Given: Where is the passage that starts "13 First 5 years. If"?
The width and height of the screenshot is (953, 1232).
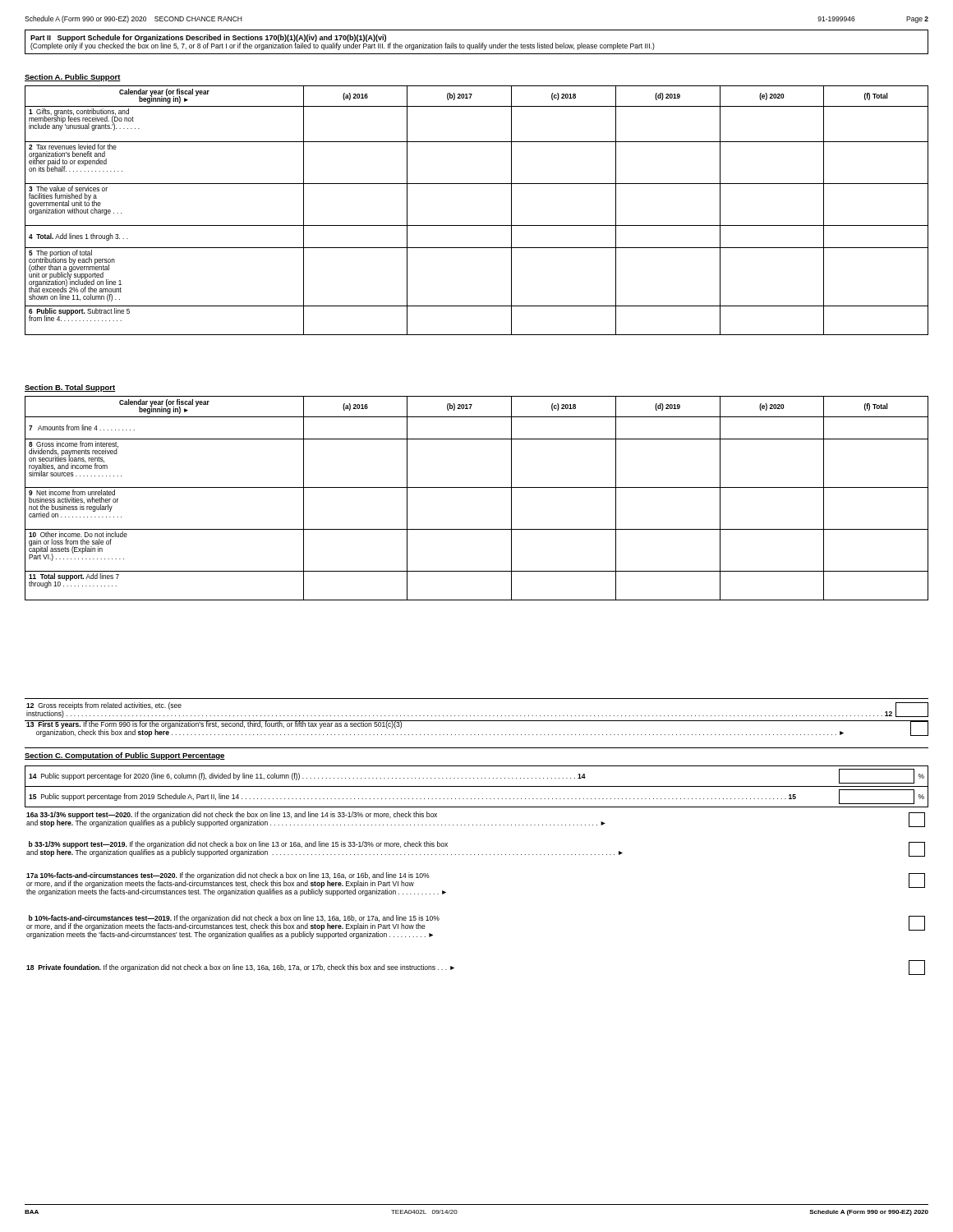Looking at the screenshot, I should pos(477,729).
